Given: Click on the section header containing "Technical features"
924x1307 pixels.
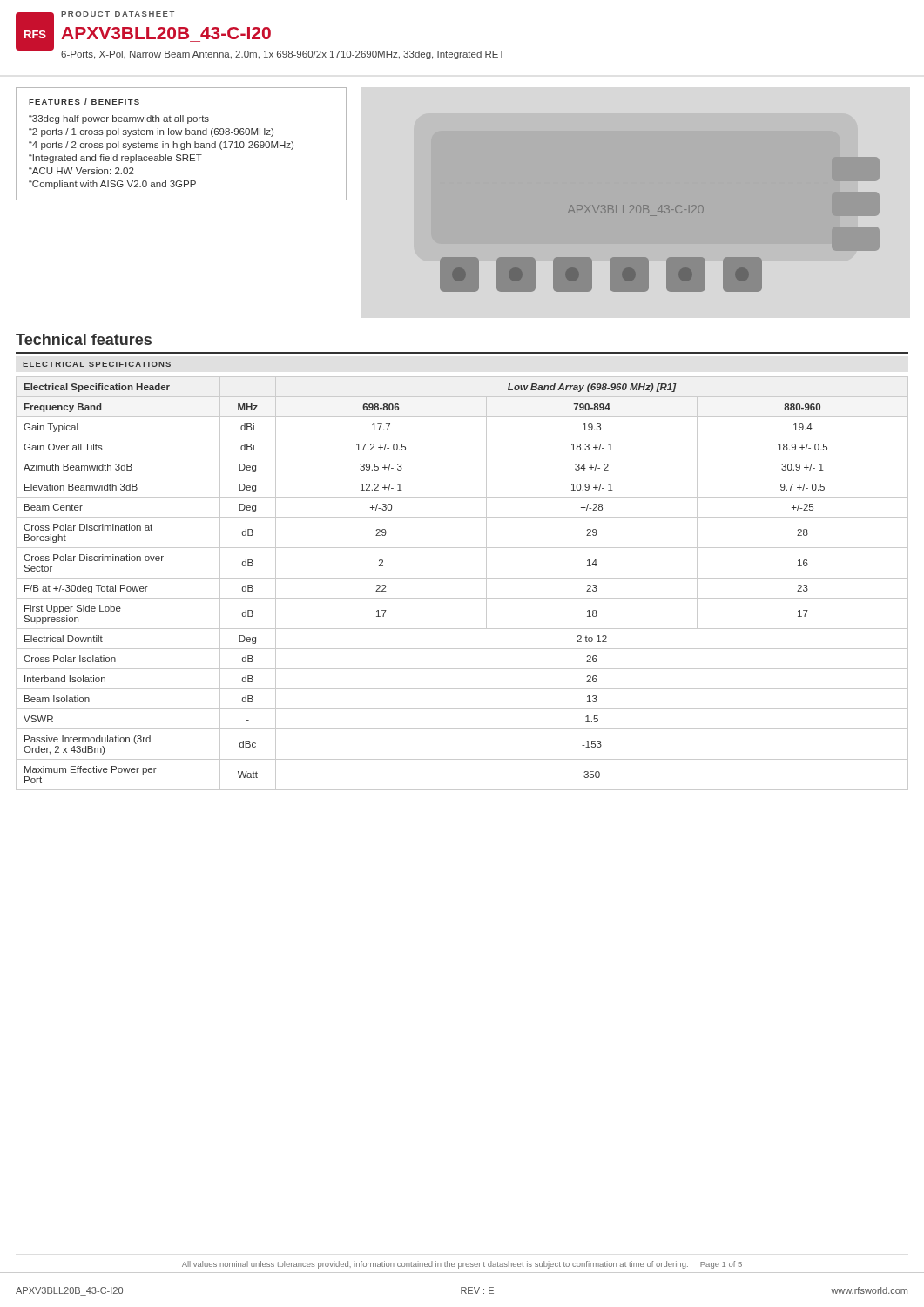Looking at the screenshot, I should click(x=84, y=340).
